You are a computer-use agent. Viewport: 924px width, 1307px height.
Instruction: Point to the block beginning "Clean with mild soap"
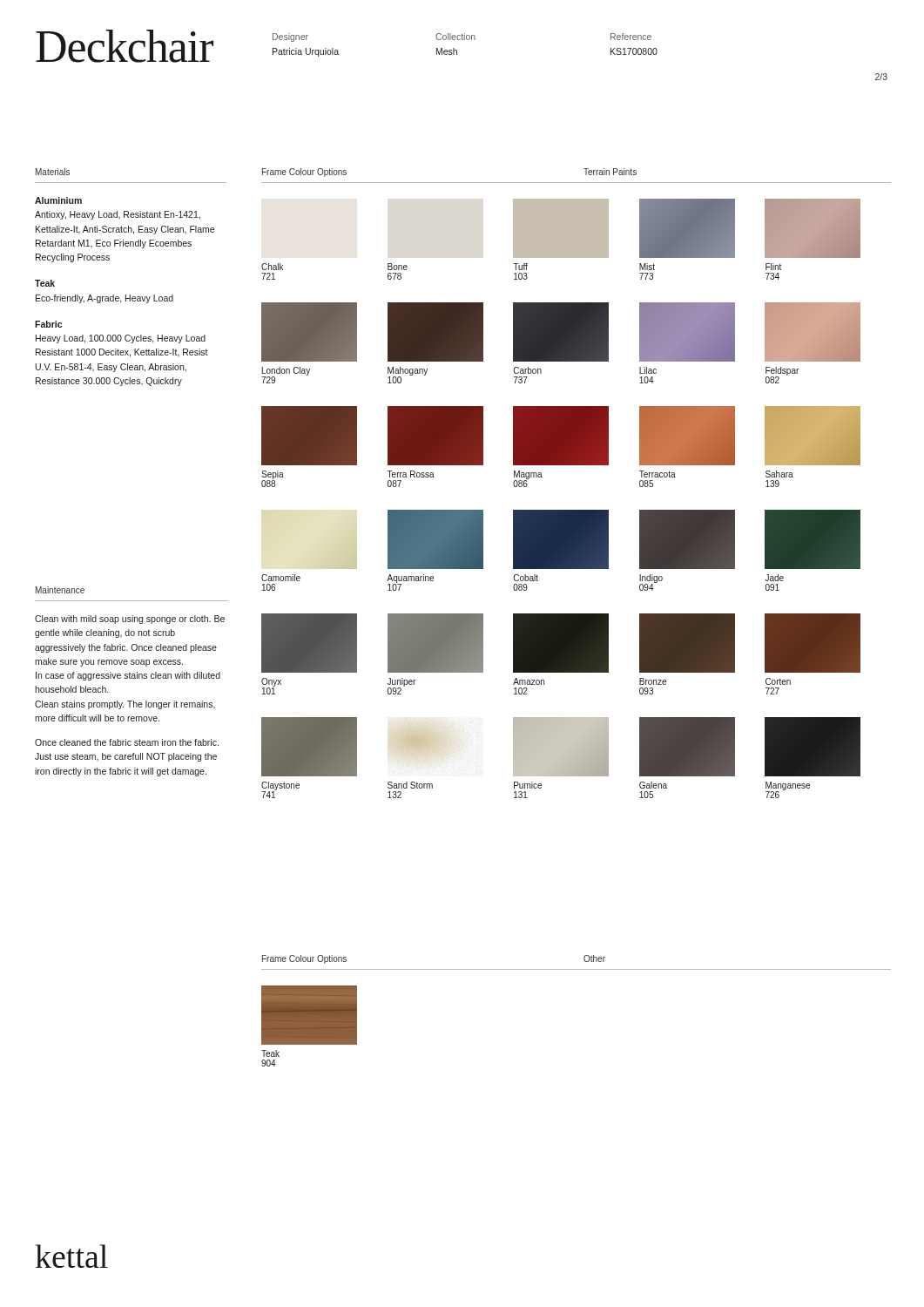130,668
